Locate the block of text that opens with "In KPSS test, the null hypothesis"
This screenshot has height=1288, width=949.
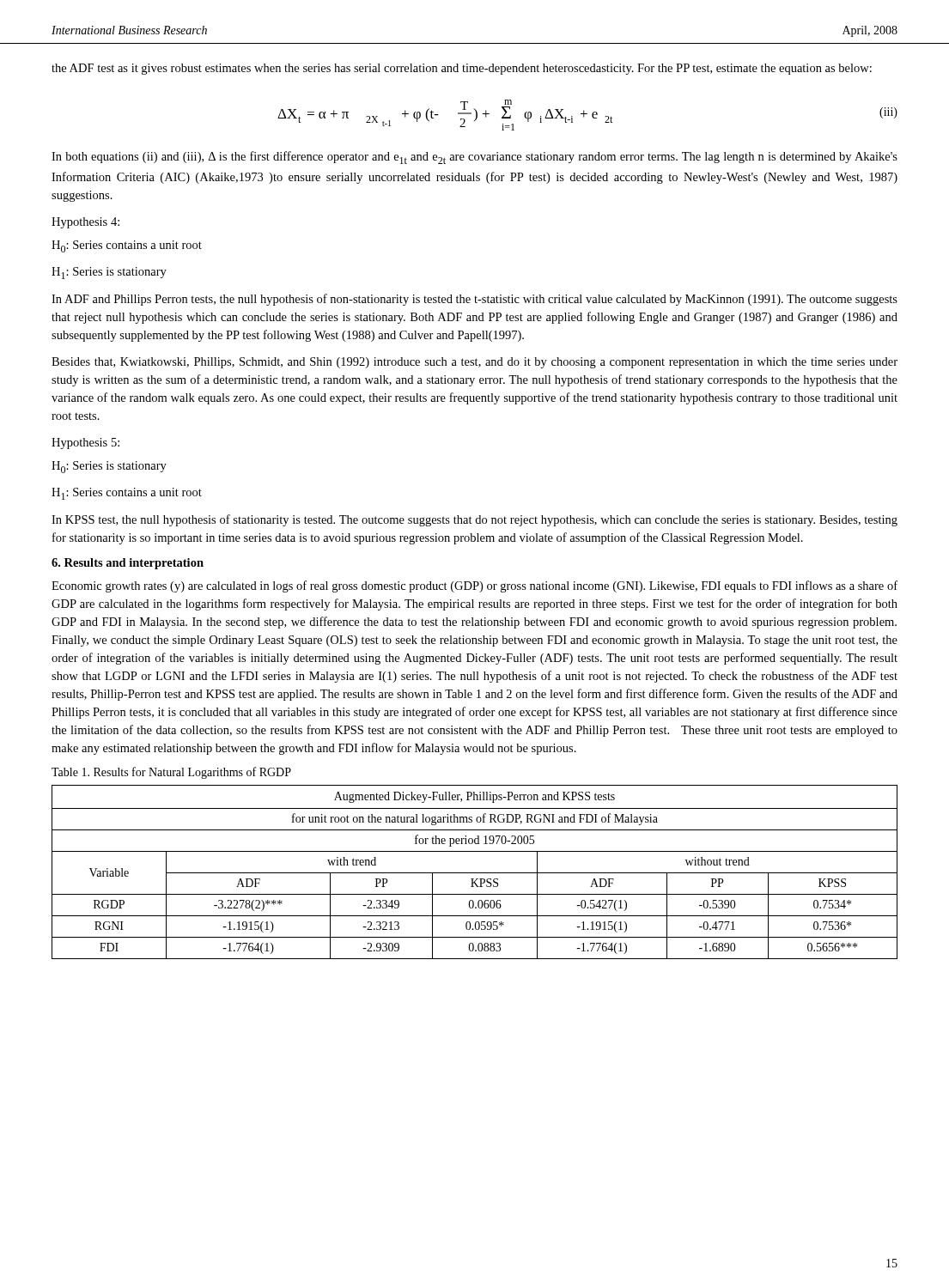tap(474, 529)
